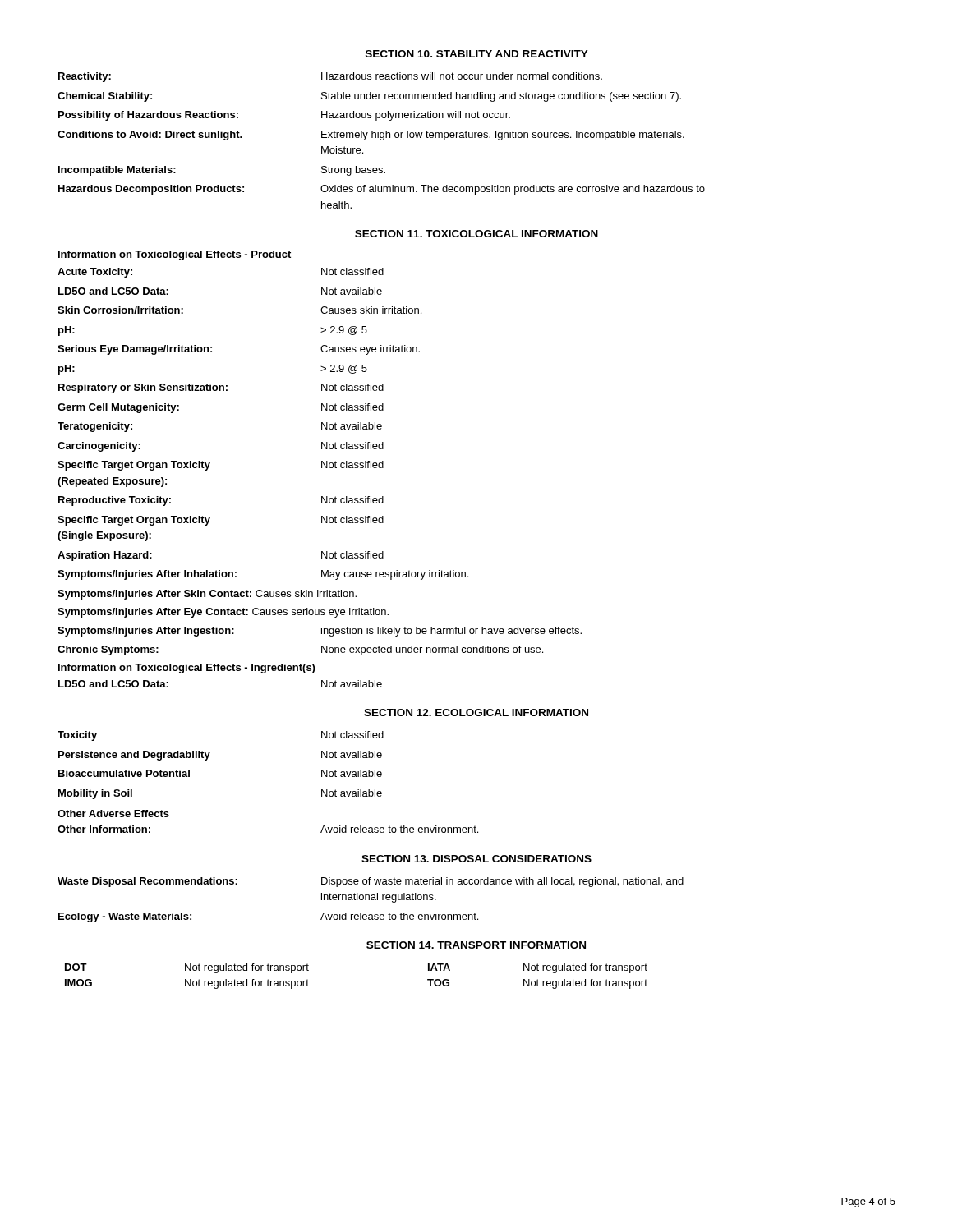Image resolution: width=953 pixels, height=1232 pixels.
Task: Locate the text "Carcinogenicity: Not classified"
Action: (x=103, y=446)
